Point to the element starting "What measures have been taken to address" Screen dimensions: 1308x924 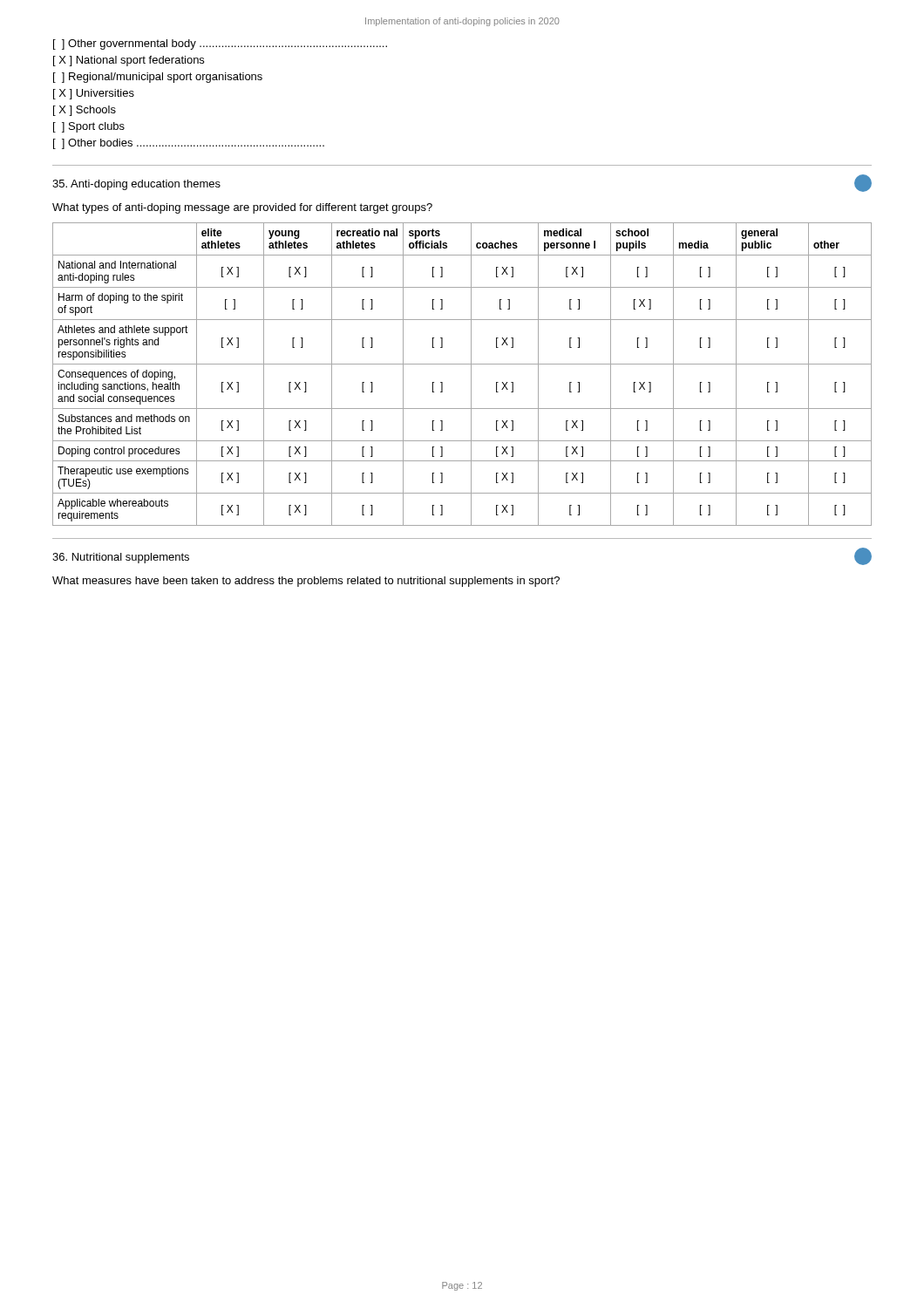pyautogui.click(x=306, y=580)
